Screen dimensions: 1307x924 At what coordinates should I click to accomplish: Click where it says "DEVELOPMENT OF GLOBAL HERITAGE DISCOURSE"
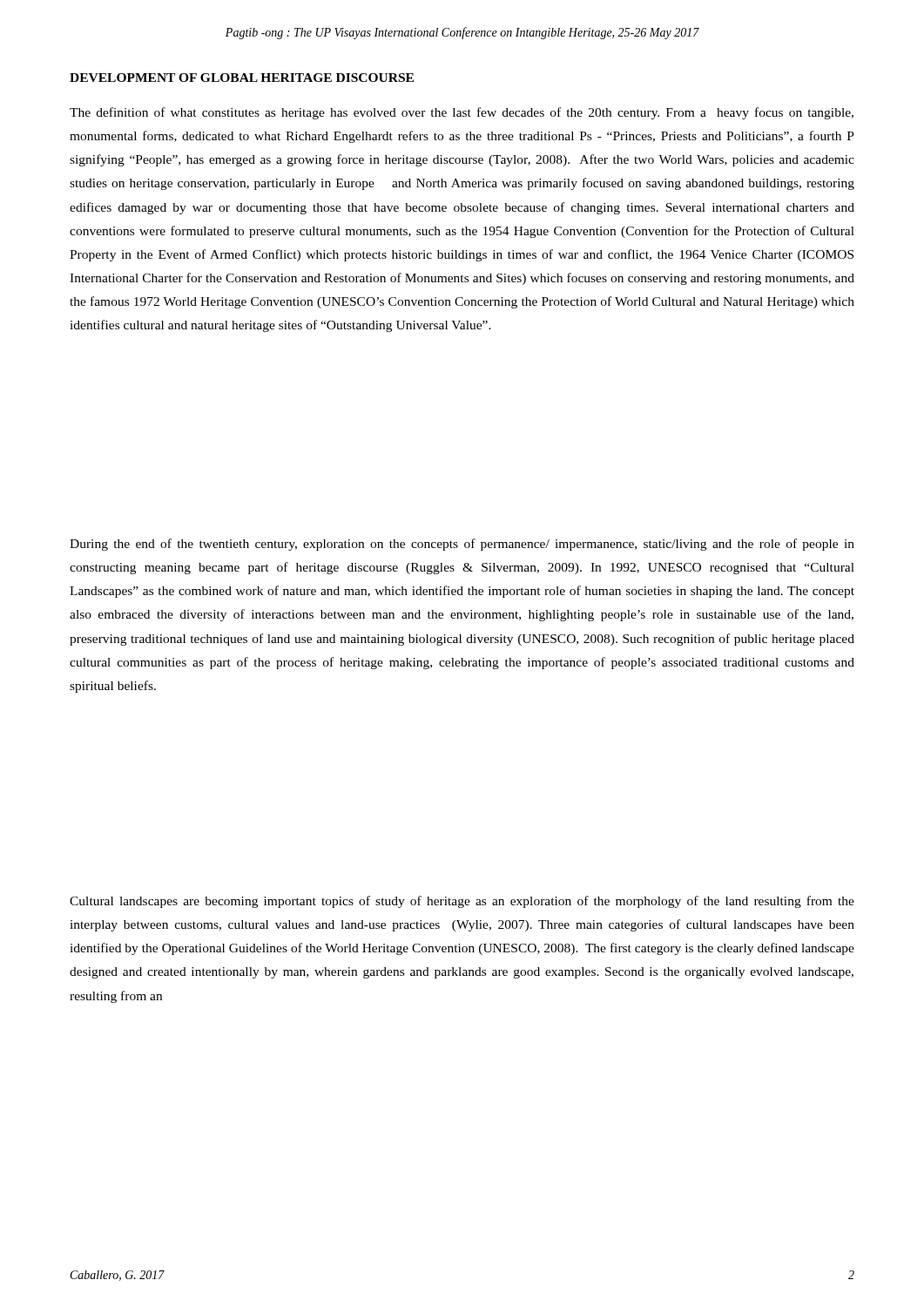click(x=242, y=77)
